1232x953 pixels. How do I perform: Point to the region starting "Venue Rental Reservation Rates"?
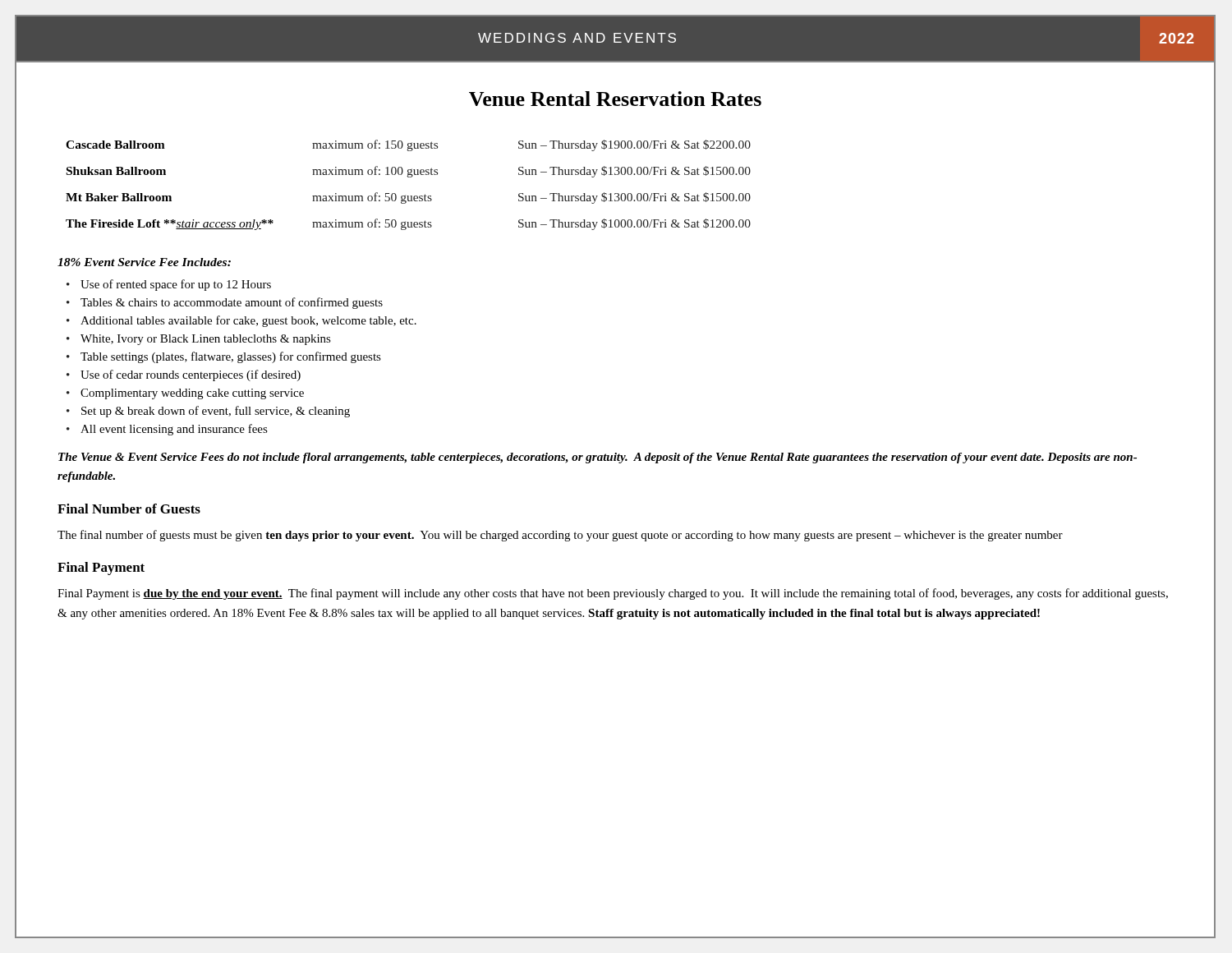[x=615, y=99]
